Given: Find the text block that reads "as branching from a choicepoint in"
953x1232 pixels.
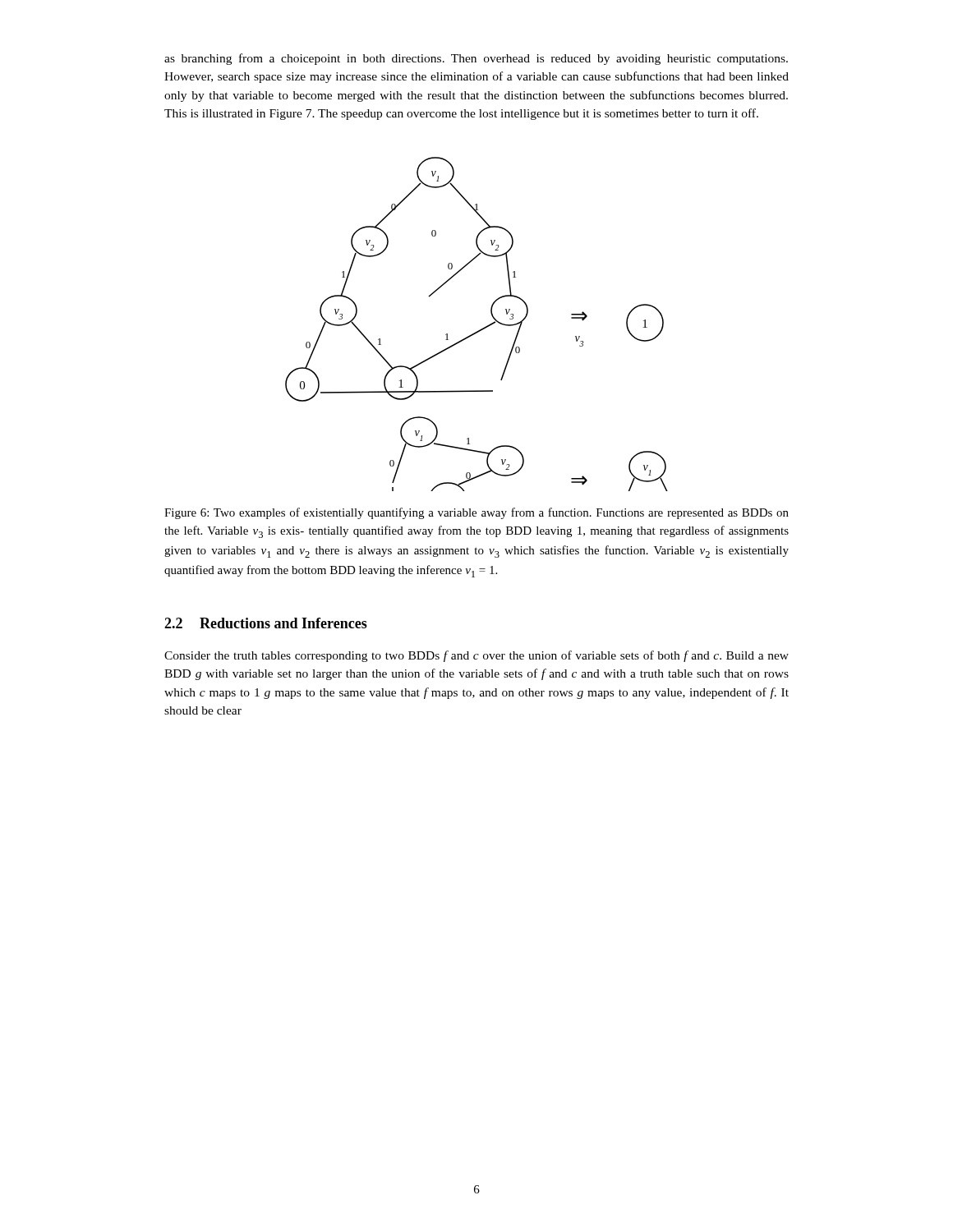Looking at the screenshot, I should [476, 86].
